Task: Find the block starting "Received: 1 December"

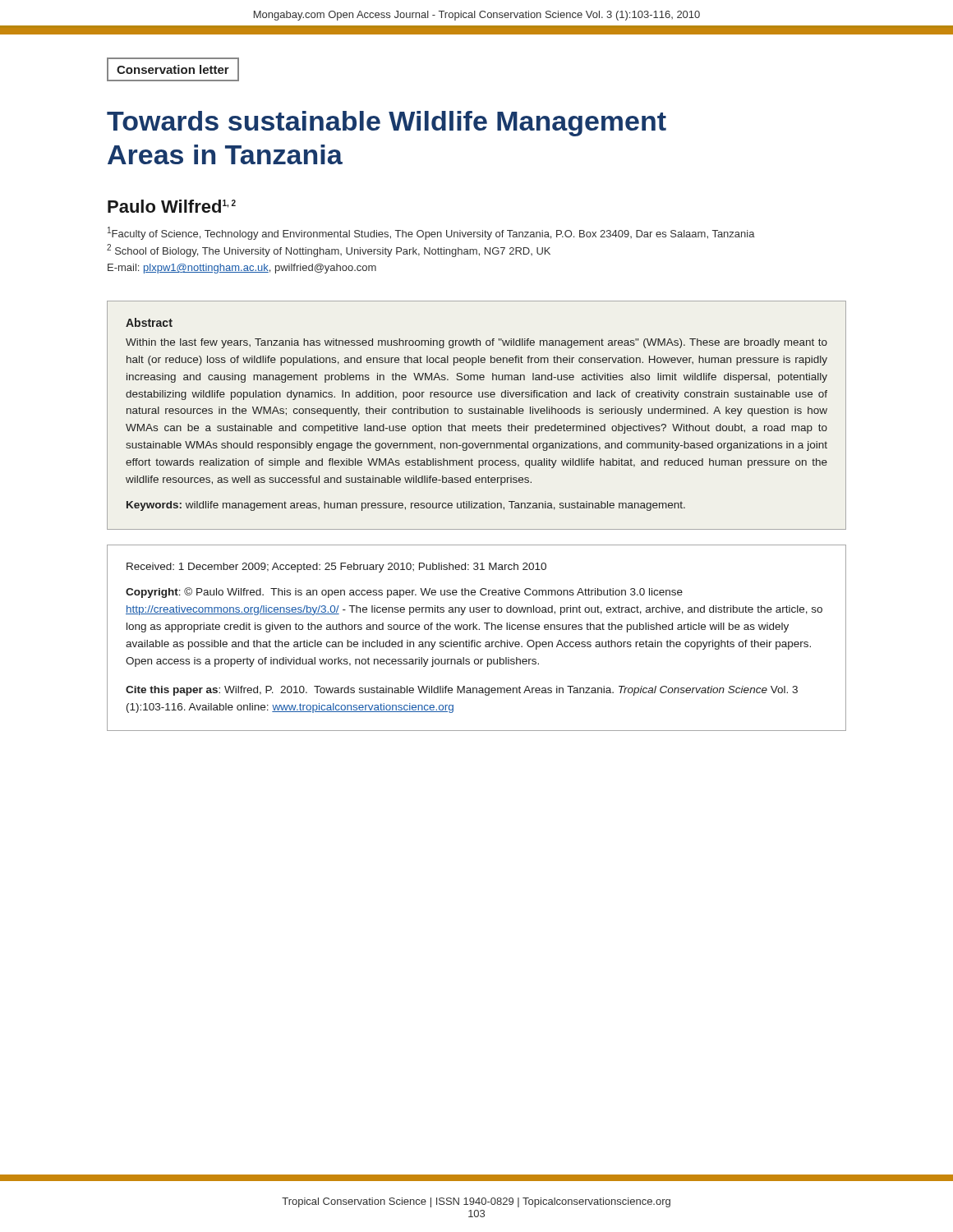Action: [x=476, y=638]
